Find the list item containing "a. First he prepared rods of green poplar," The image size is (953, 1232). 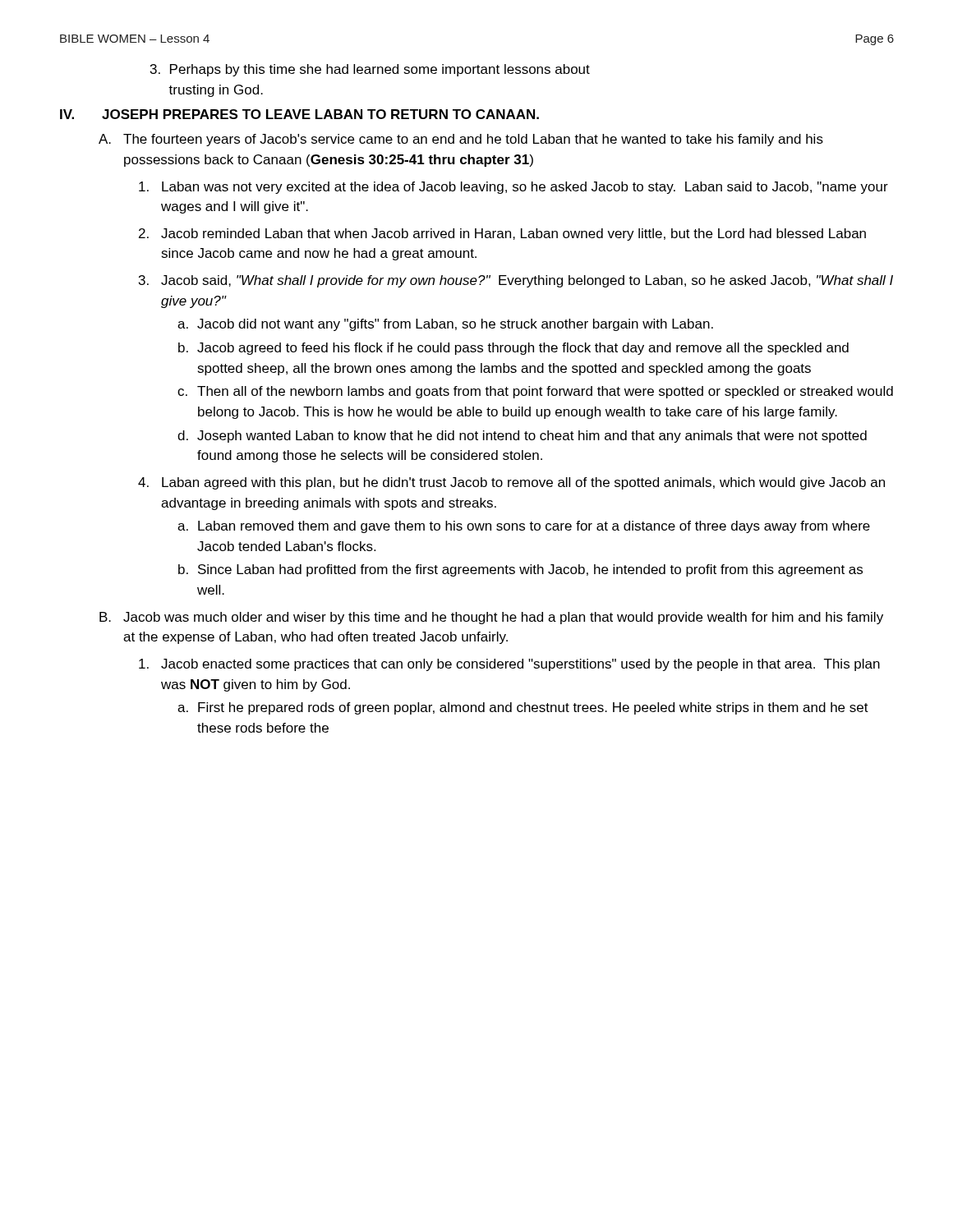536,719
